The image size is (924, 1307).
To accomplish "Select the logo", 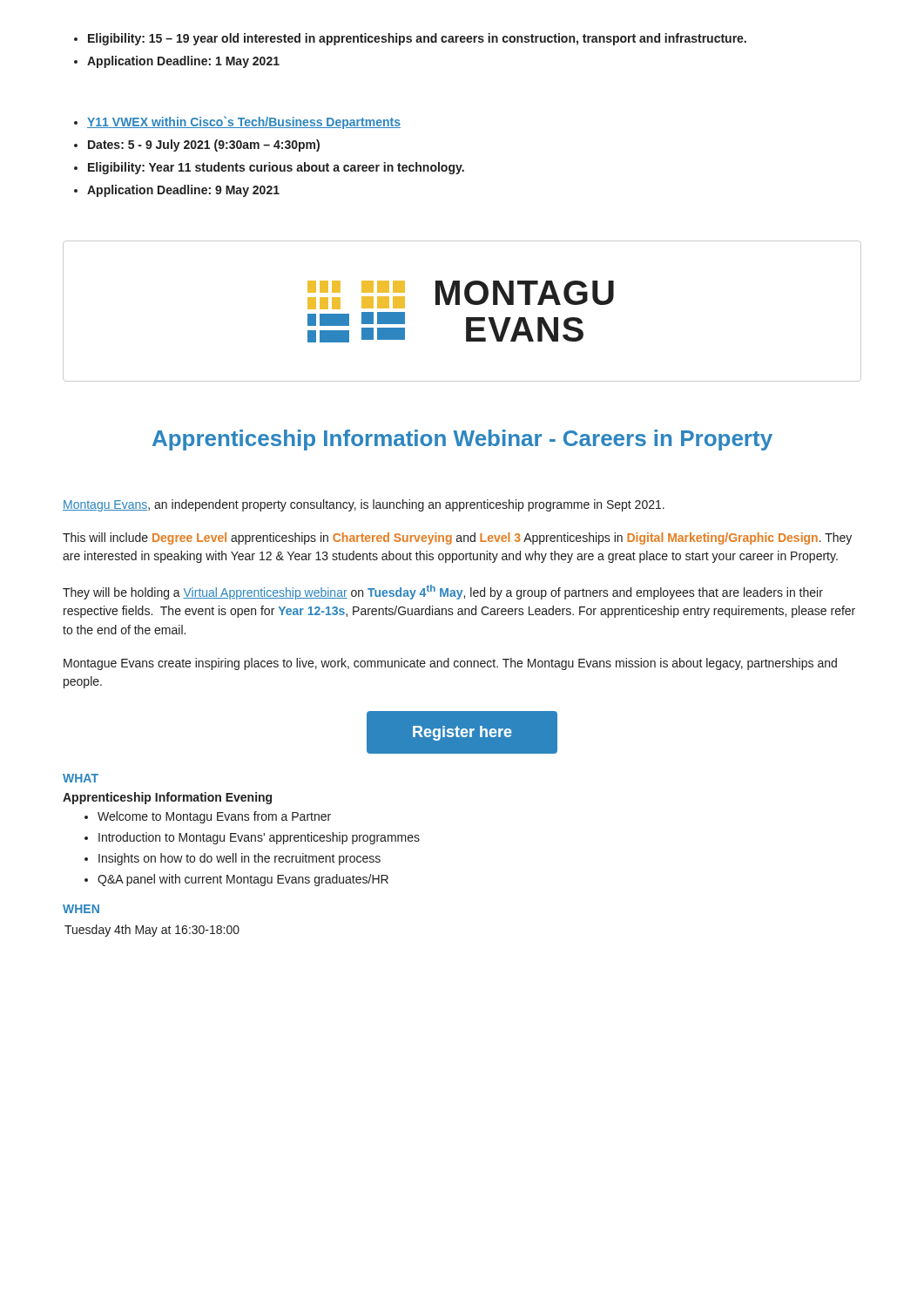I will click(x=462, y=311).
